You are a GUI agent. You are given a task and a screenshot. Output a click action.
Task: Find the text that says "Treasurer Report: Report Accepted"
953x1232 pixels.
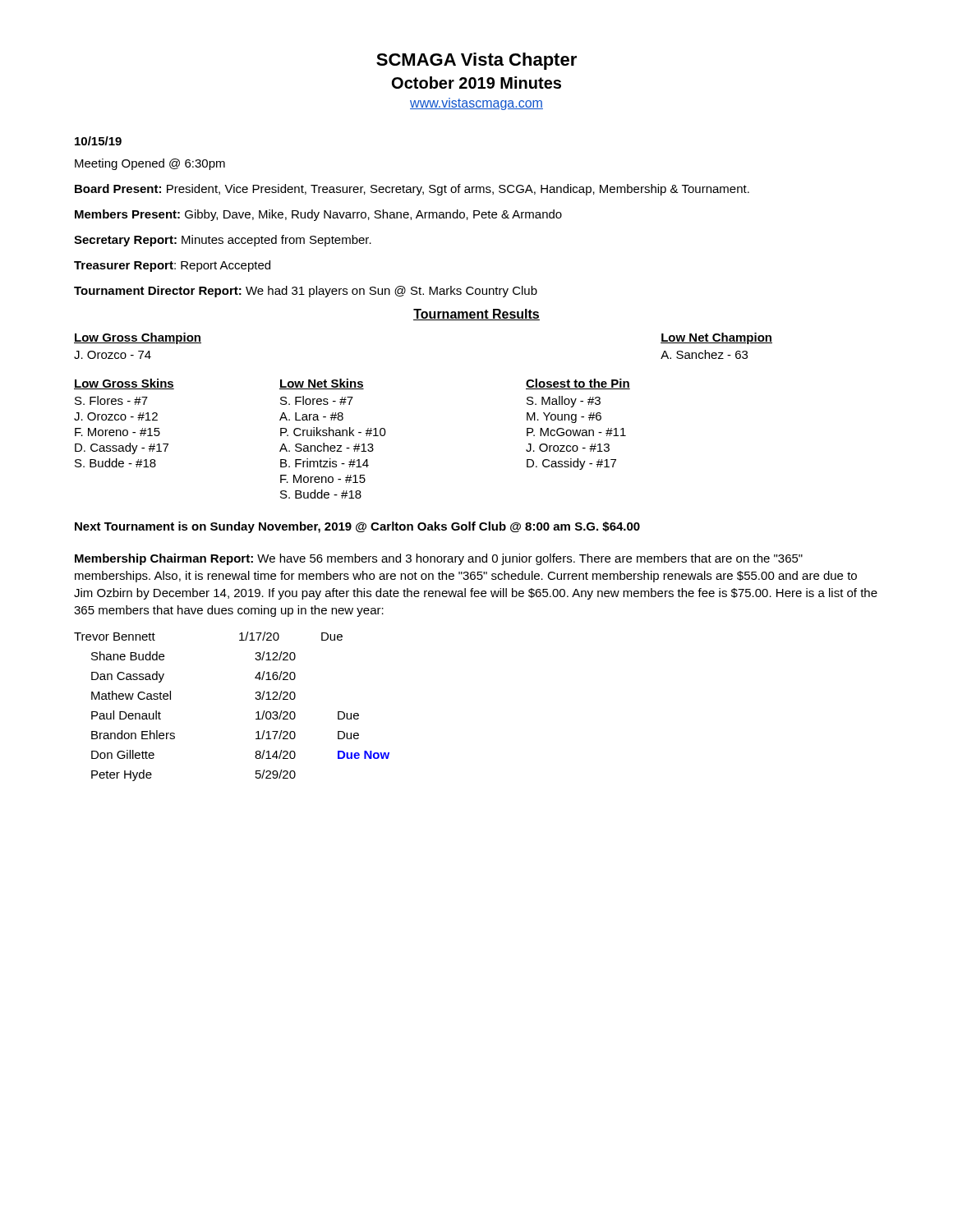tap(173, 265)
